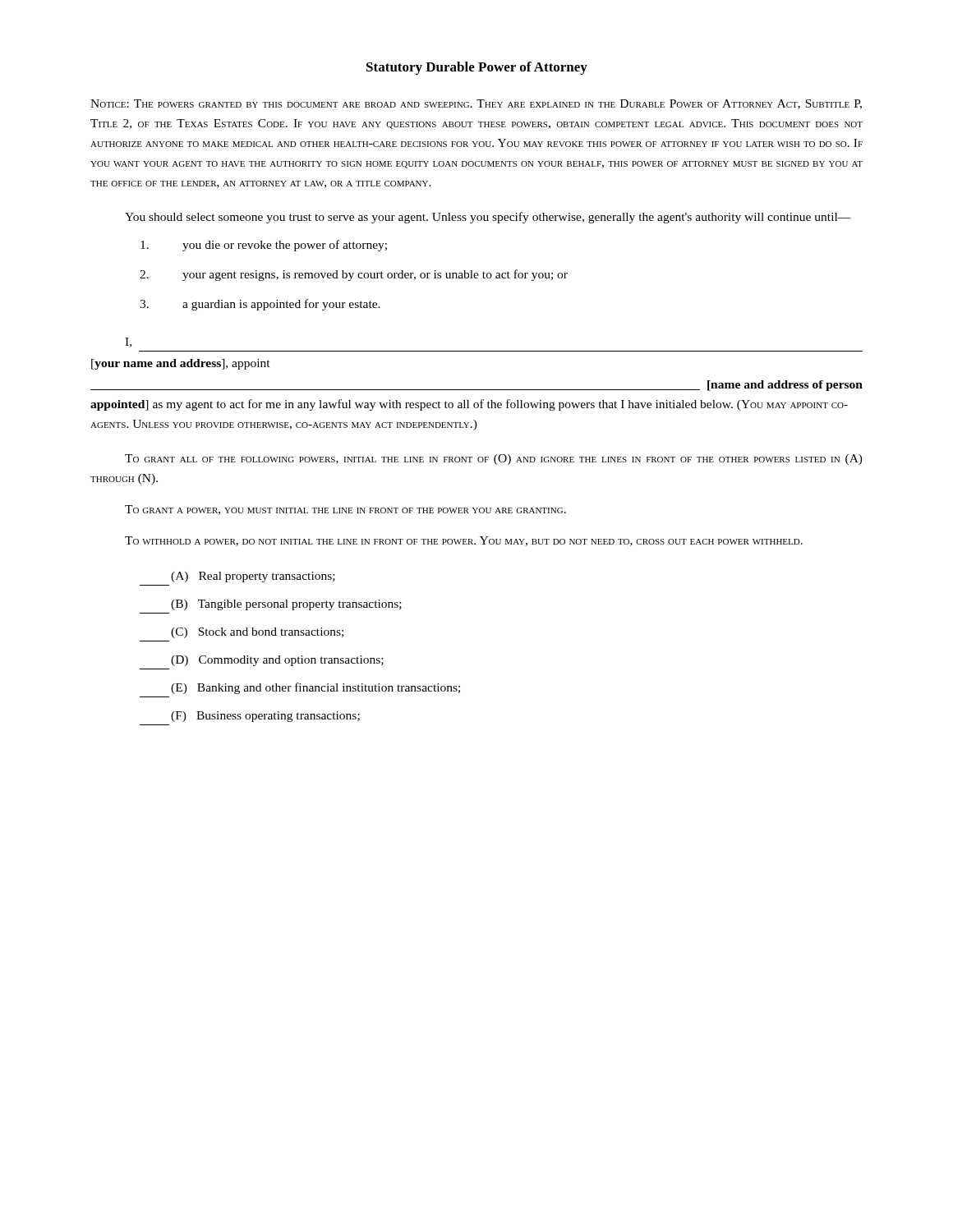Find the list item that reads "(E) Banking and"
Viewport: 953px width, 1232px height.
point(300,688)
